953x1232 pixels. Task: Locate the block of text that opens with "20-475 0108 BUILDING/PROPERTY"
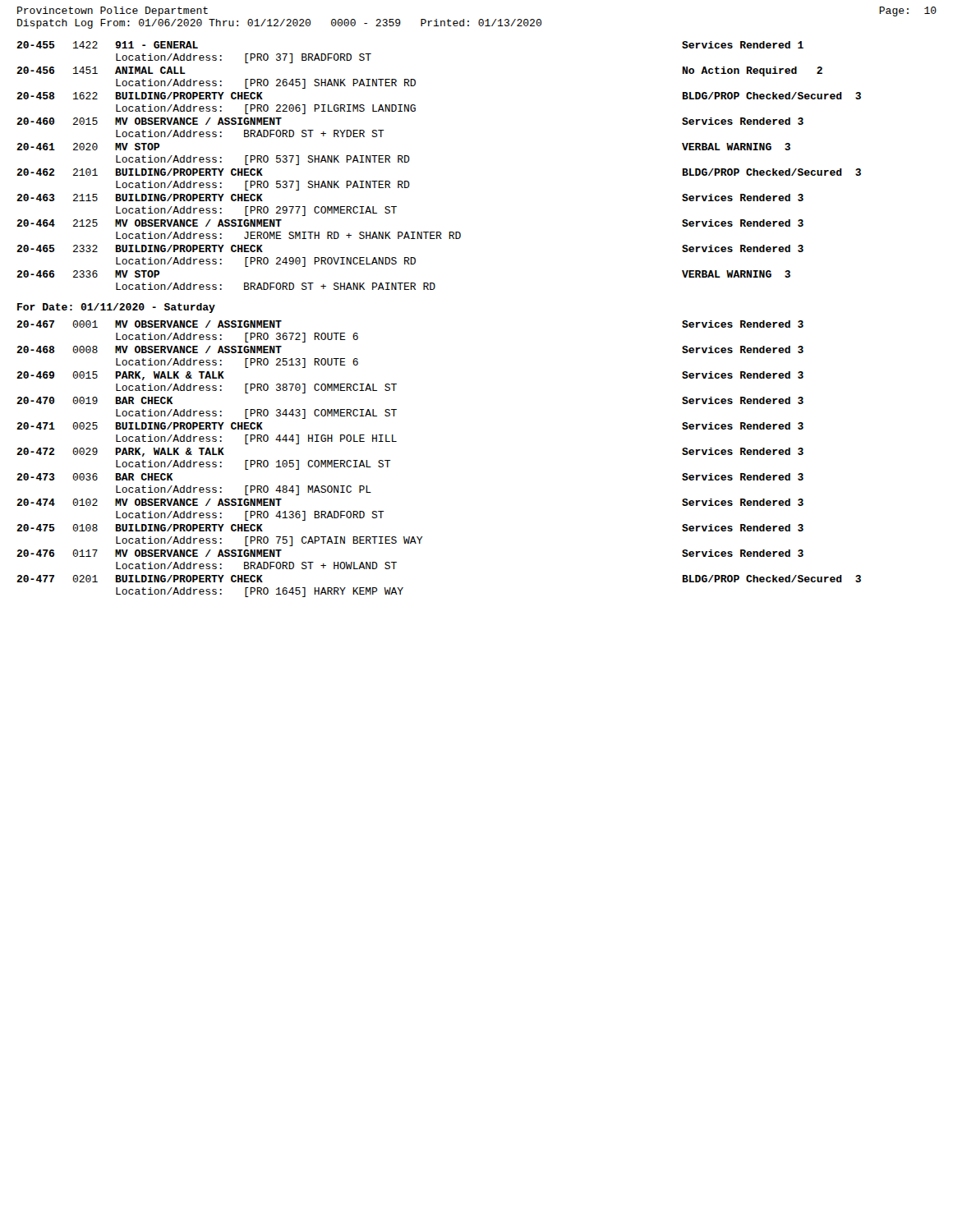[410, 535]
